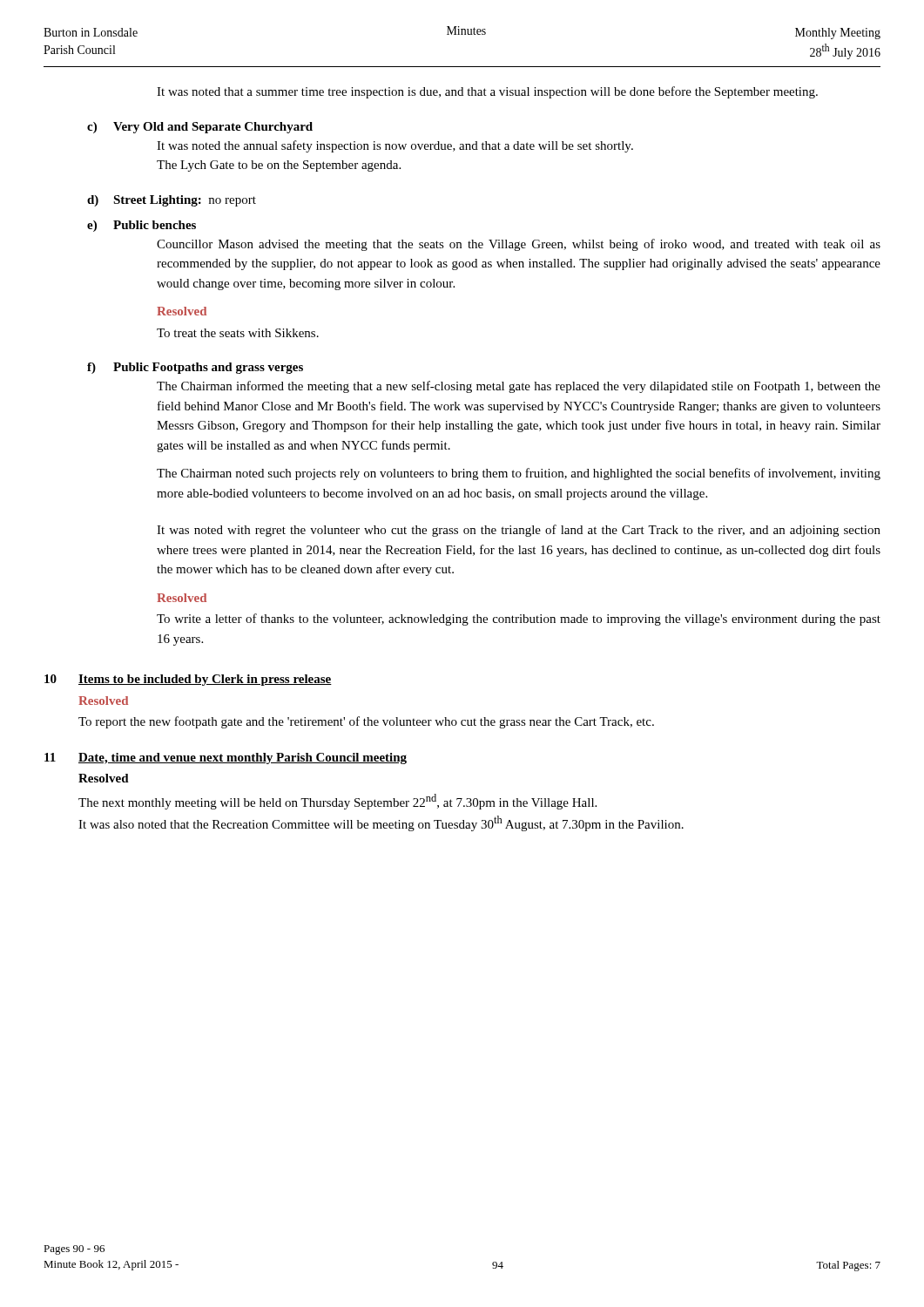Click on the text block containing "To treat the"
Viewport: 924px width, 1307px height.
(238, 332)
